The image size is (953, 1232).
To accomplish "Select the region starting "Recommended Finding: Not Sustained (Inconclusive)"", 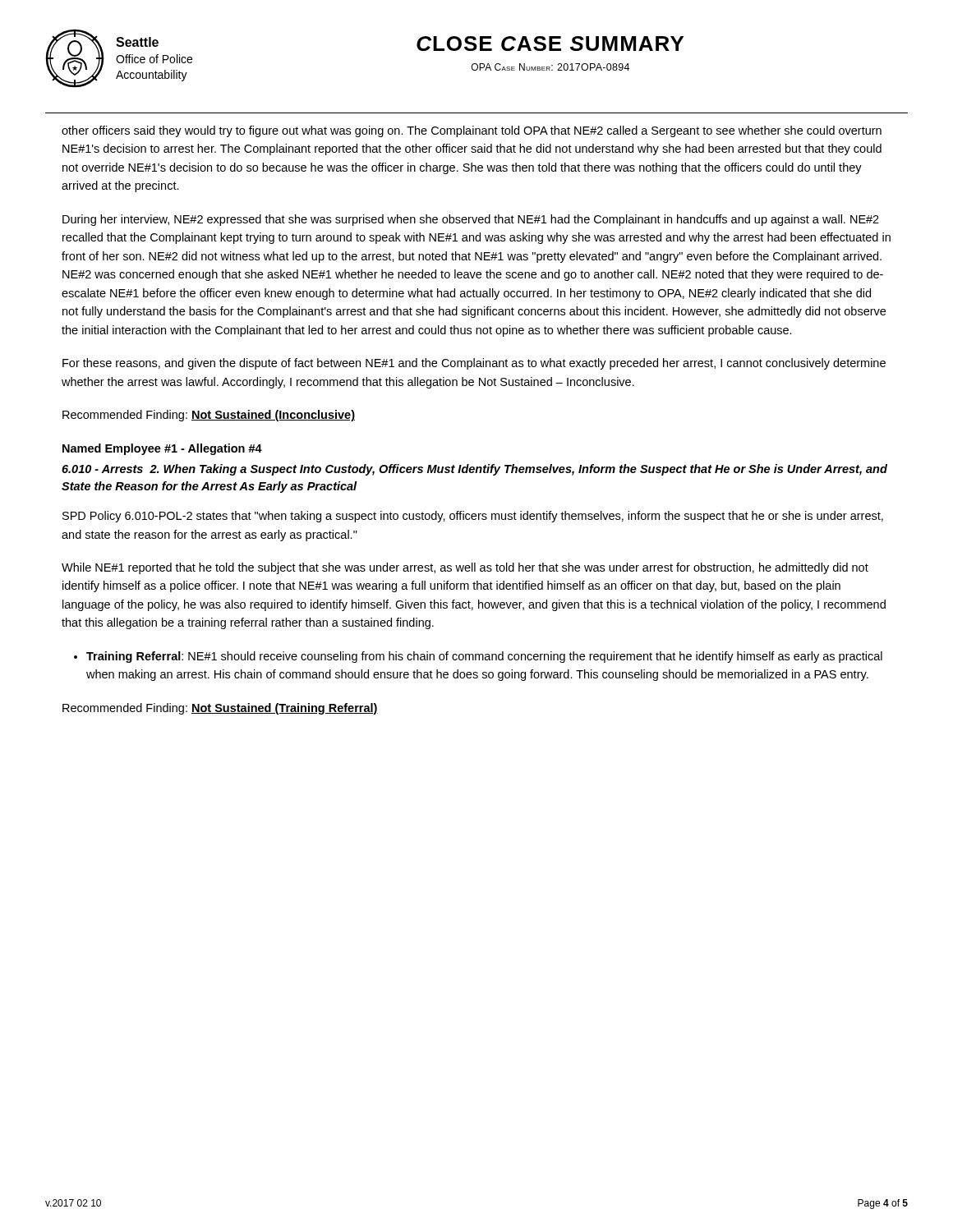I will coord(209,416).
